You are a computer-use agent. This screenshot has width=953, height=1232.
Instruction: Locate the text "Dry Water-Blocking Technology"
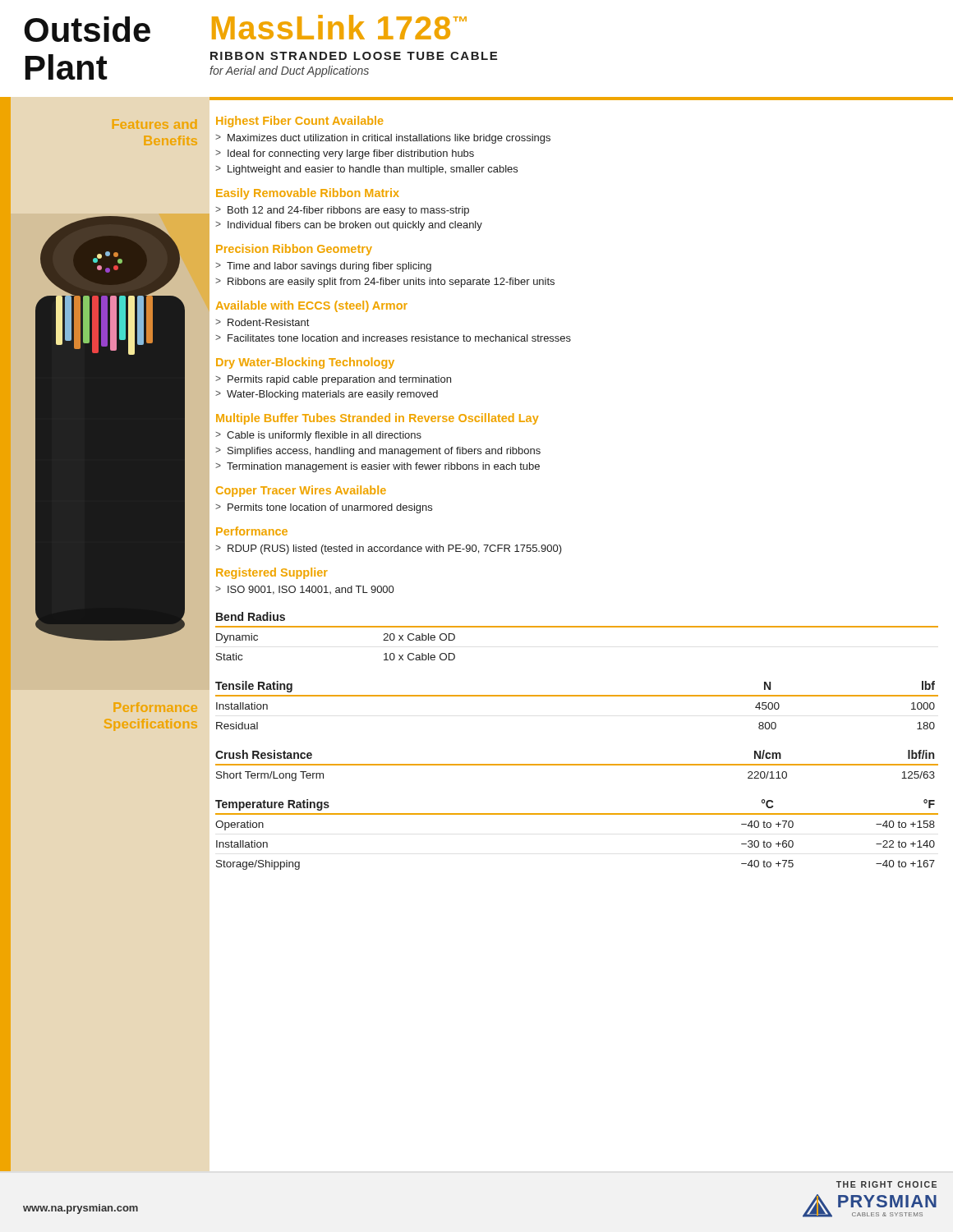coord(305,362)
